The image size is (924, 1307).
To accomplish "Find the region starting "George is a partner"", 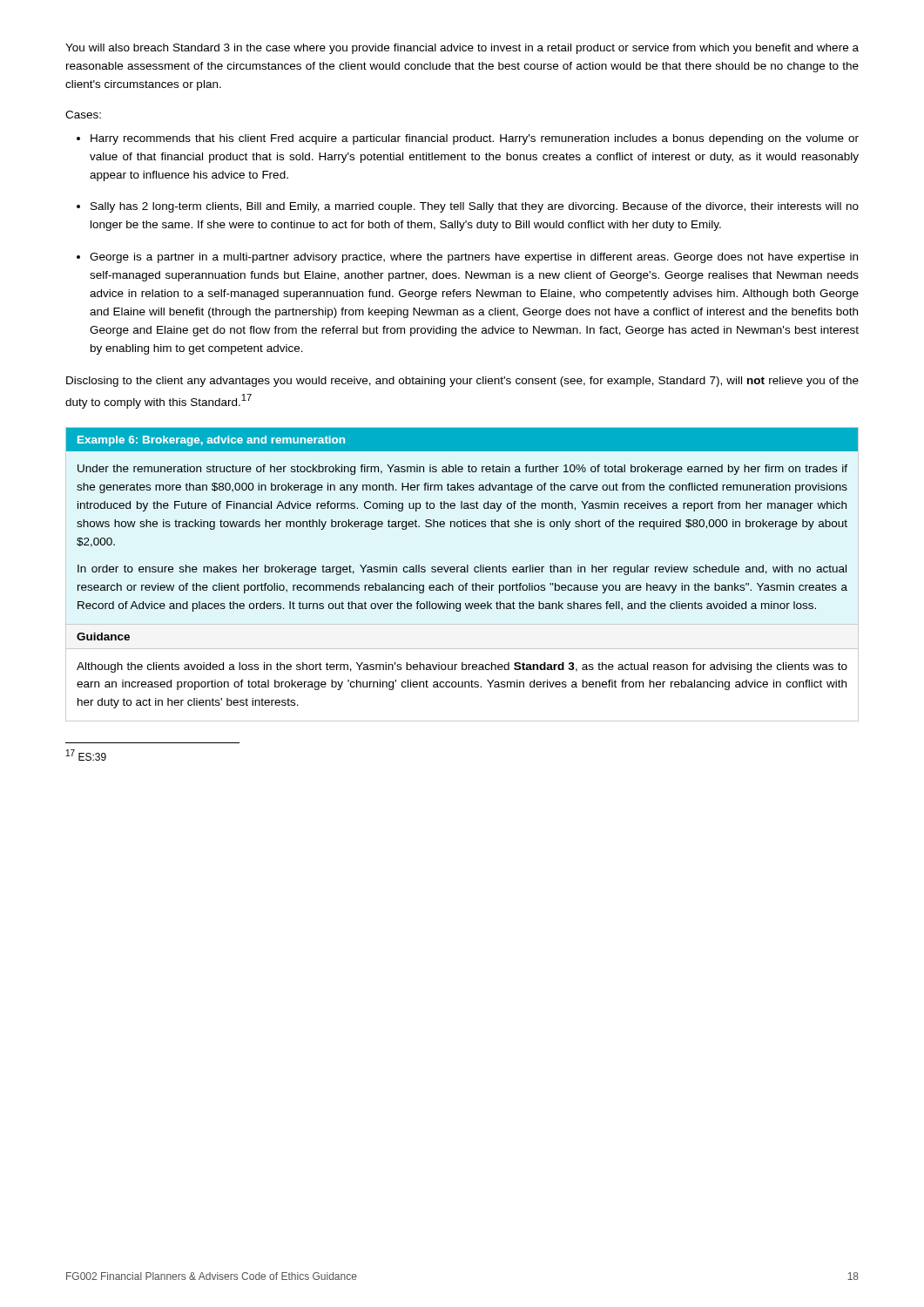I will point(474,302).
